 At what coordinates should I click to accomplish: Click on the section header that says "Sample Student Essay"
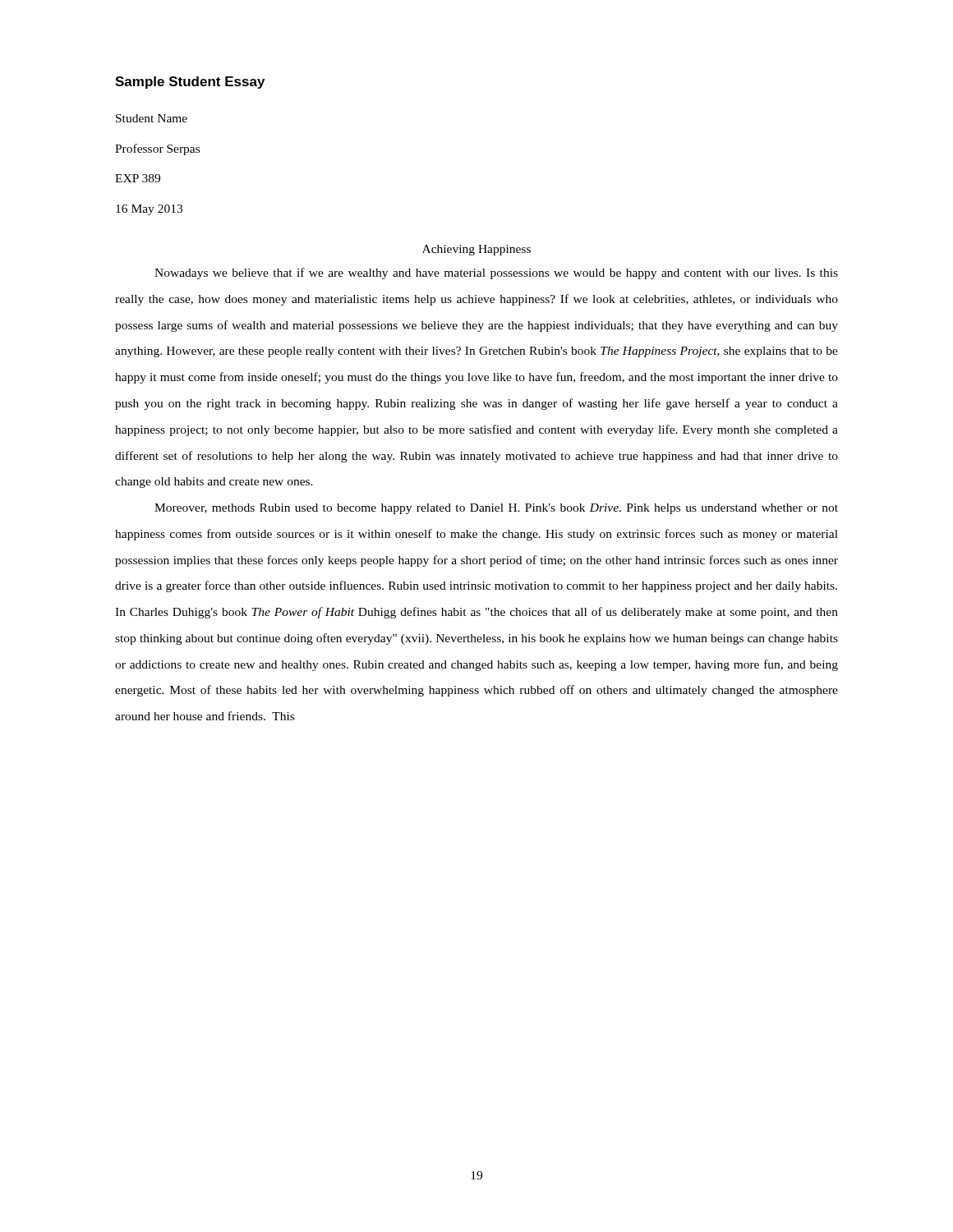point(190,82)
